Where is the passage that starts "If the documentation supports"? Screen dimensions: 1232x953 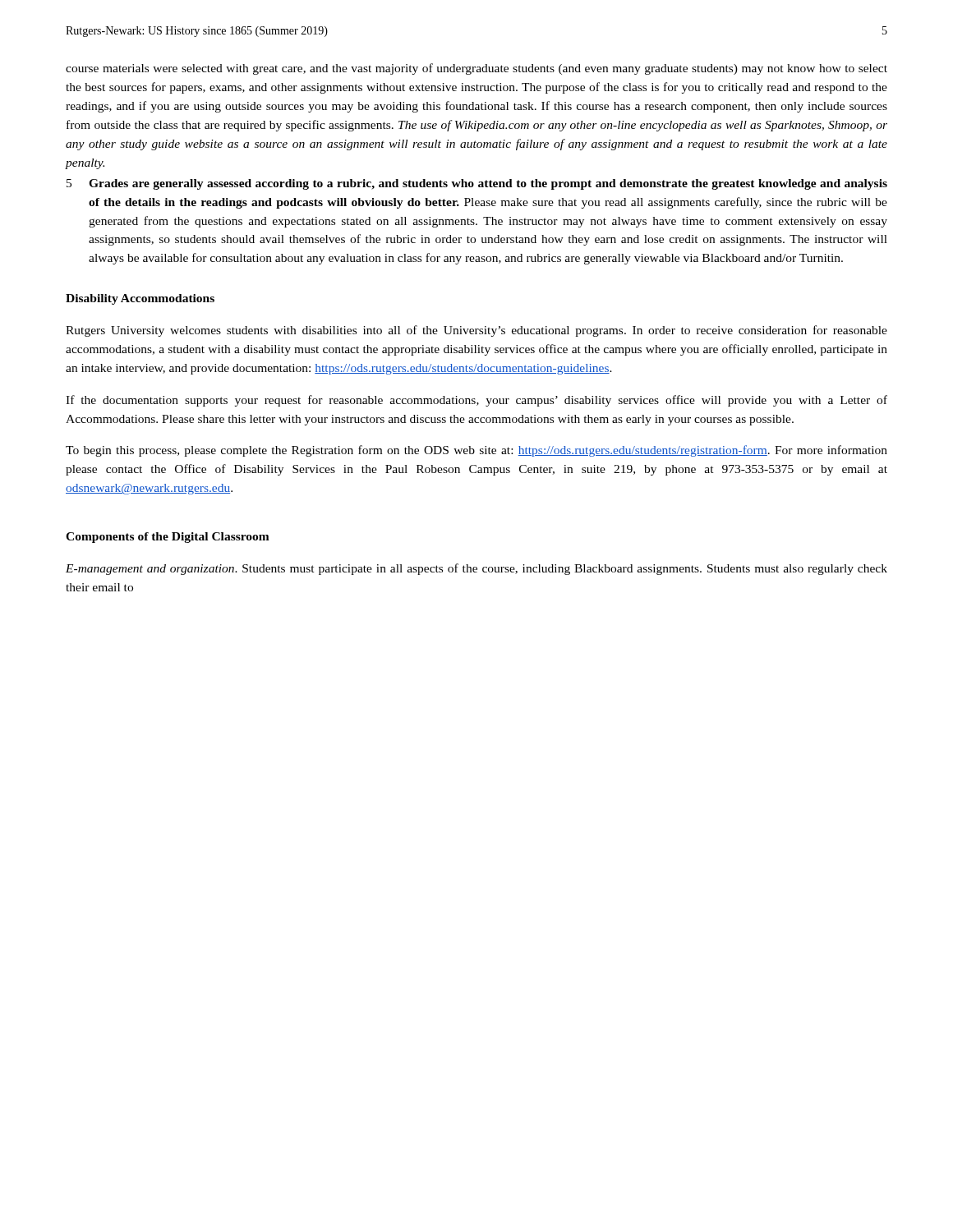tap(476, 409)
